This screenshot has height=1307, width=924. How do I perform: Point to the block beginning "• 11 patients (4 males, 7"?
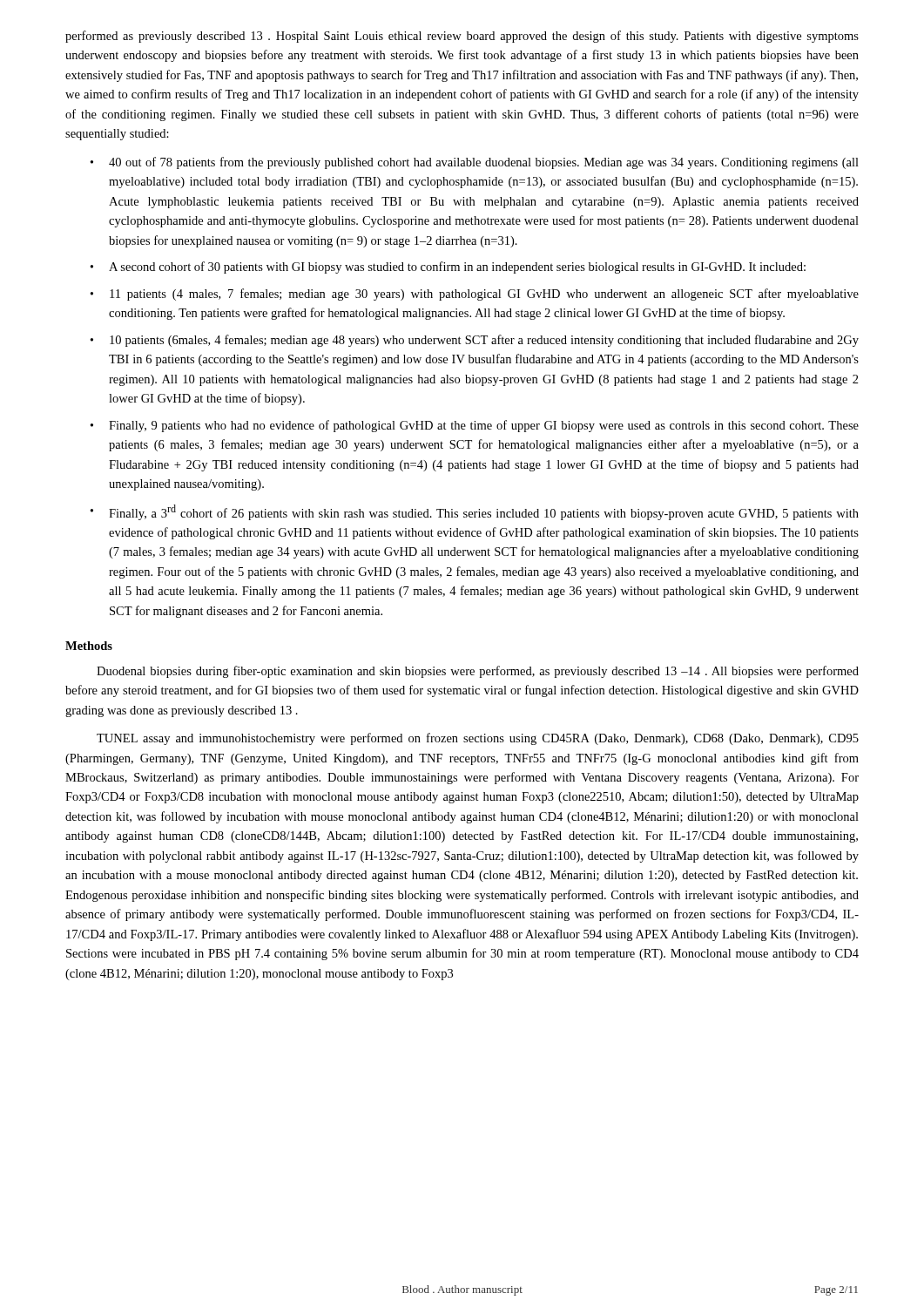[x=474, y=303]
